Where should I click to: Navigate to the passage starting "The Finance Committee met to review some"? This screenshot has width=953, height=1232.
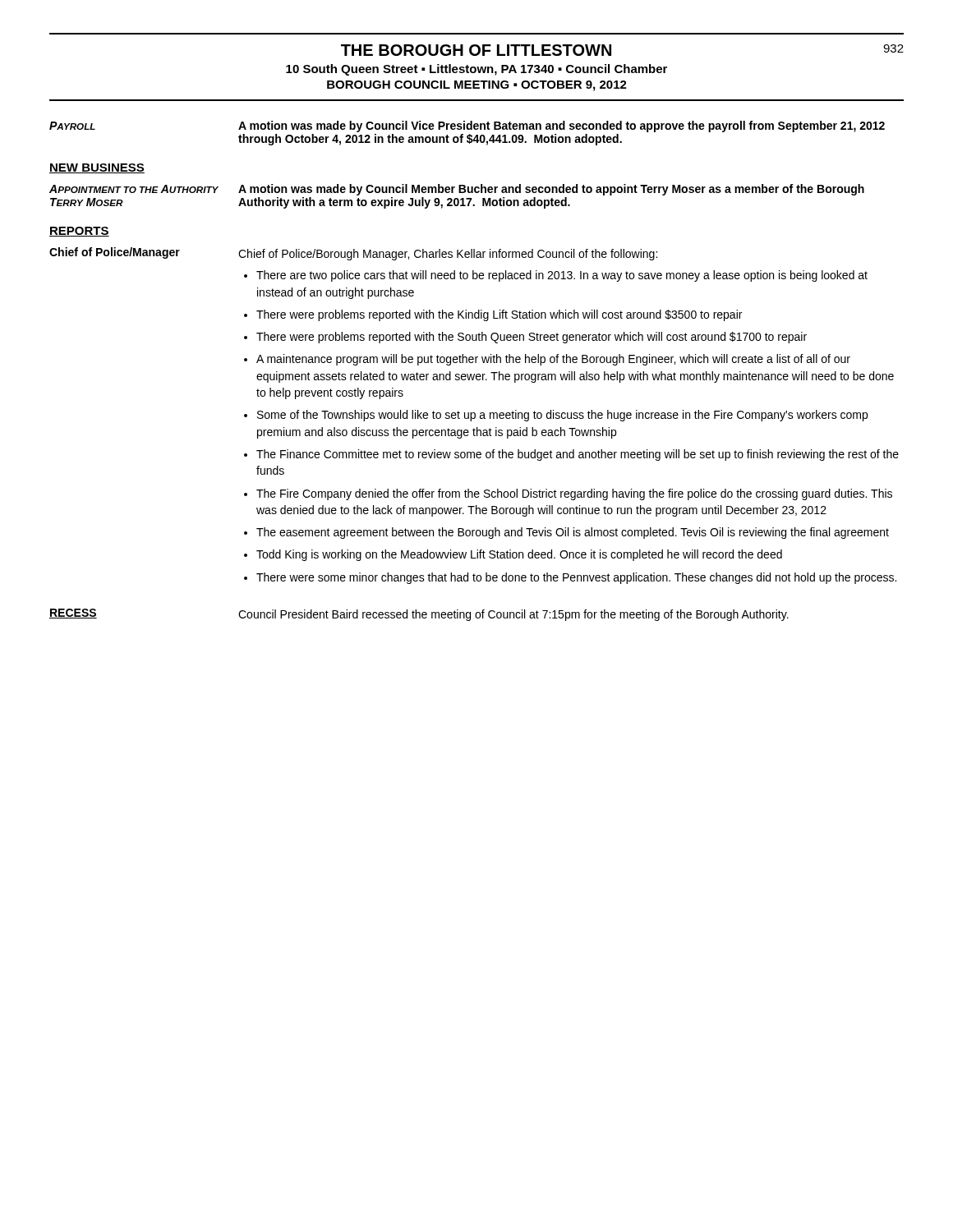pyautogui.click(x=578, y=462)
